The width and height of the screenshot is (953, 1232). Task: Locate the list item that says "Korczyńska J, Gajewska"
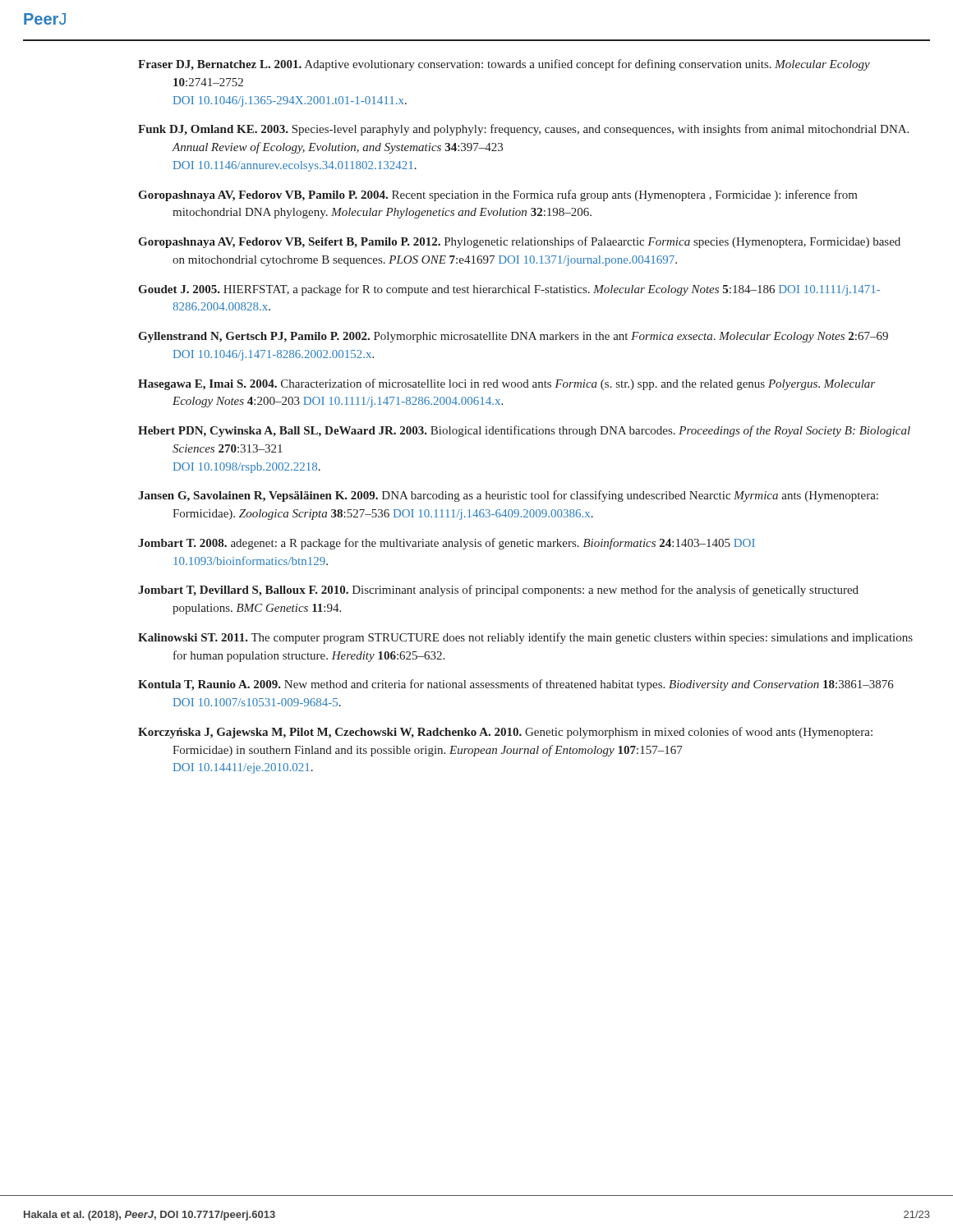coord(506,749)
